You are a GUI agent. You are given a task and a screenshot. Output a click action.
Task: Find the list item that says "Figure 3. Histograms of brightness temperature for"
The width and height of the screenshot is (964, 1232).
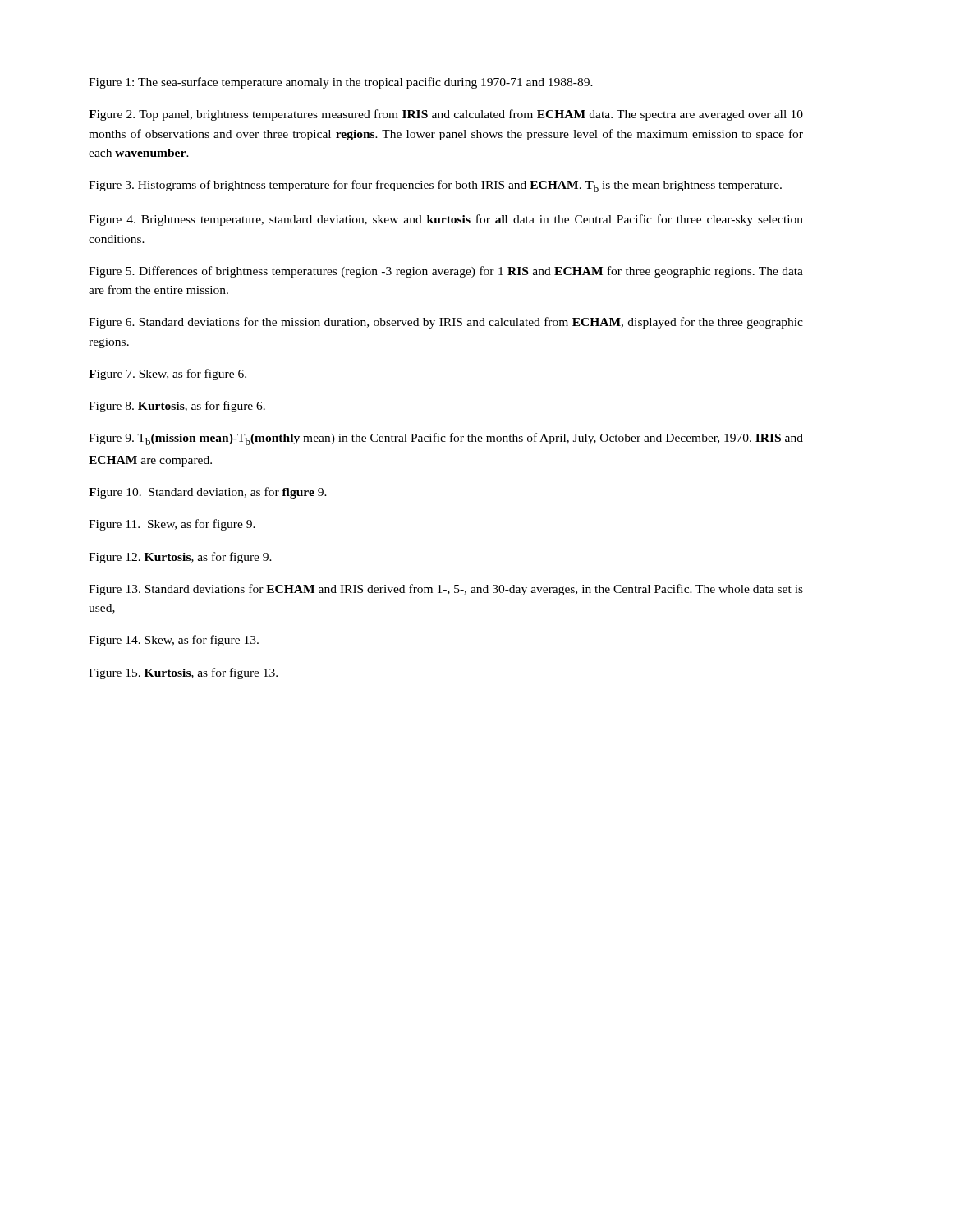point(436,186)
